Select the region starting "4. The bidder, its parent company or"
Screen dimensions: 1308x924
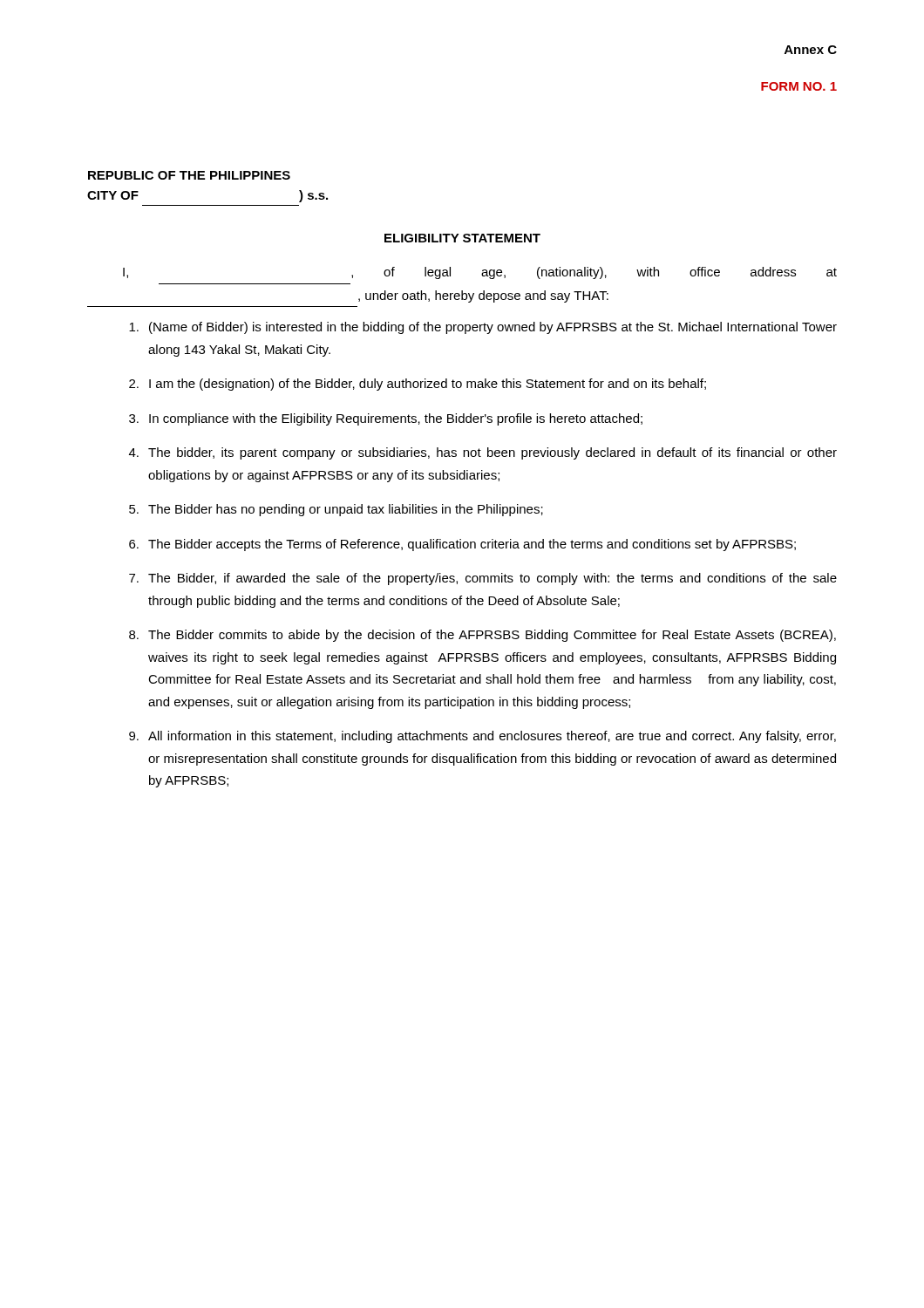(475, 463)
